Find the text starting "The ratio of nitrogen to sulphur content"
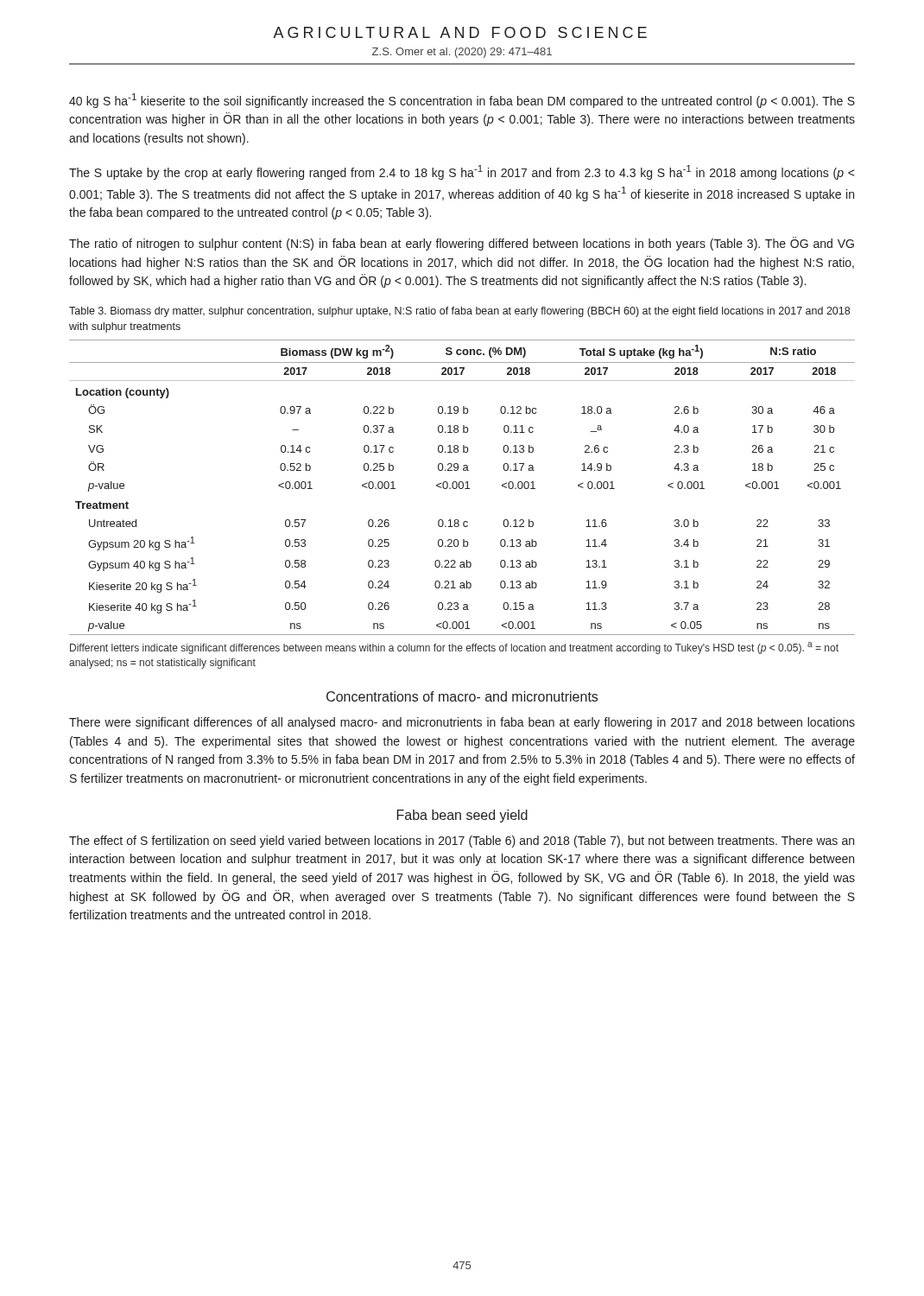 pos(462,262)
